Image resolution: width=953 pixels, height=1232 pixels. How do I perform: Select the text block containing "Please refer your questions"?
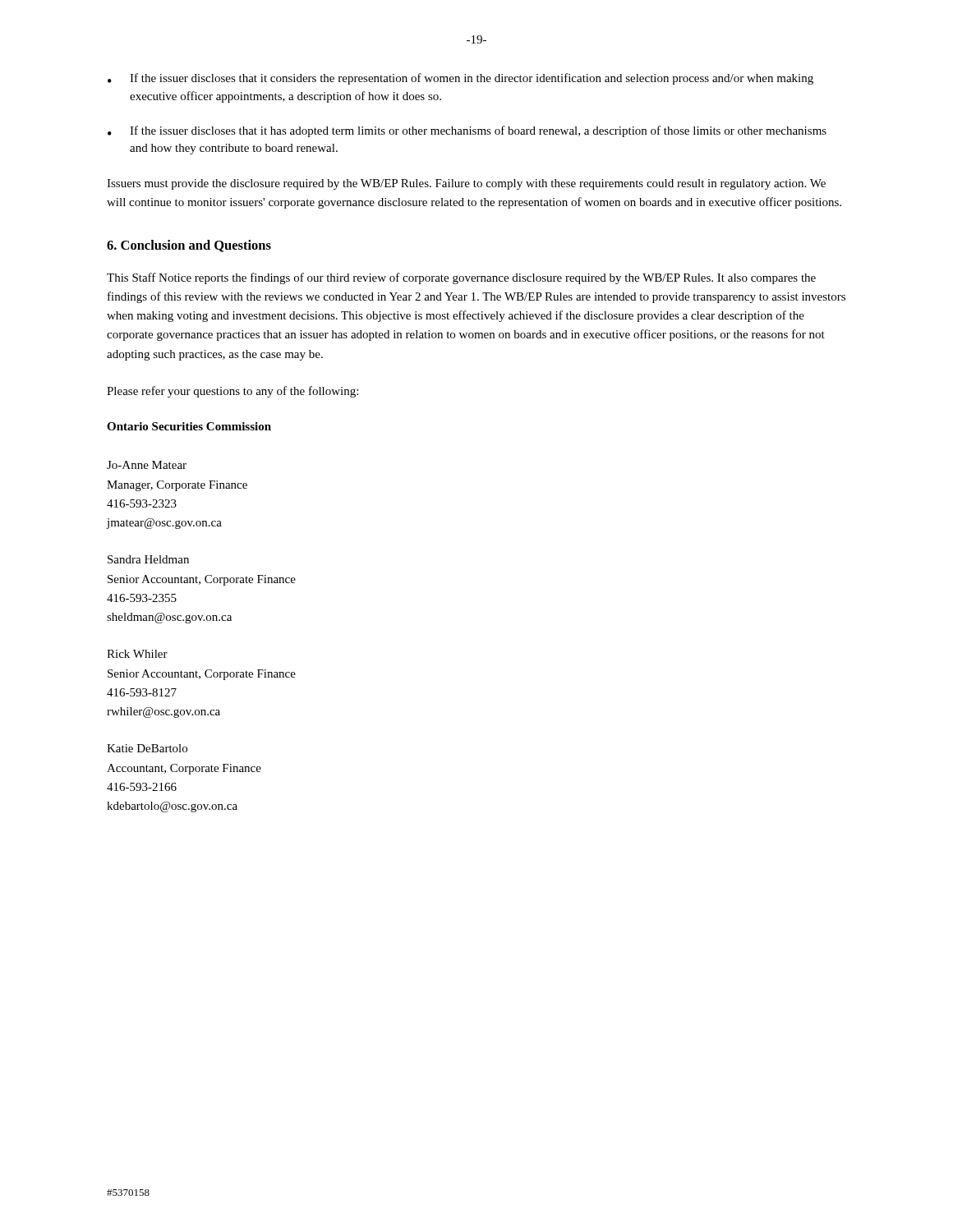233,391
